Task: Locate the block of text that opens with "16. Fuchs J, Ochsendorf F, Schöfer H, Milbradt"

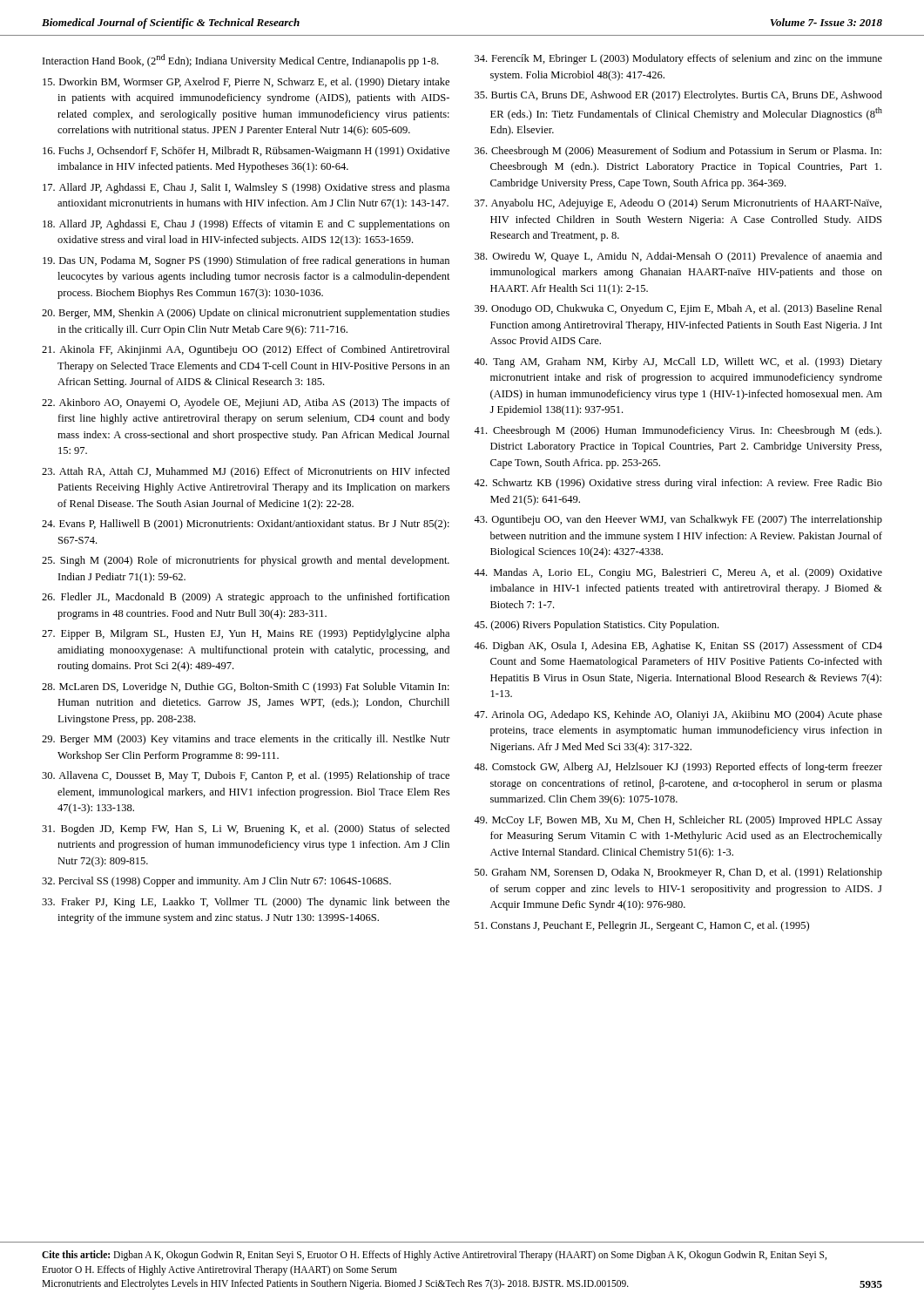Action: tap(246, 158)
